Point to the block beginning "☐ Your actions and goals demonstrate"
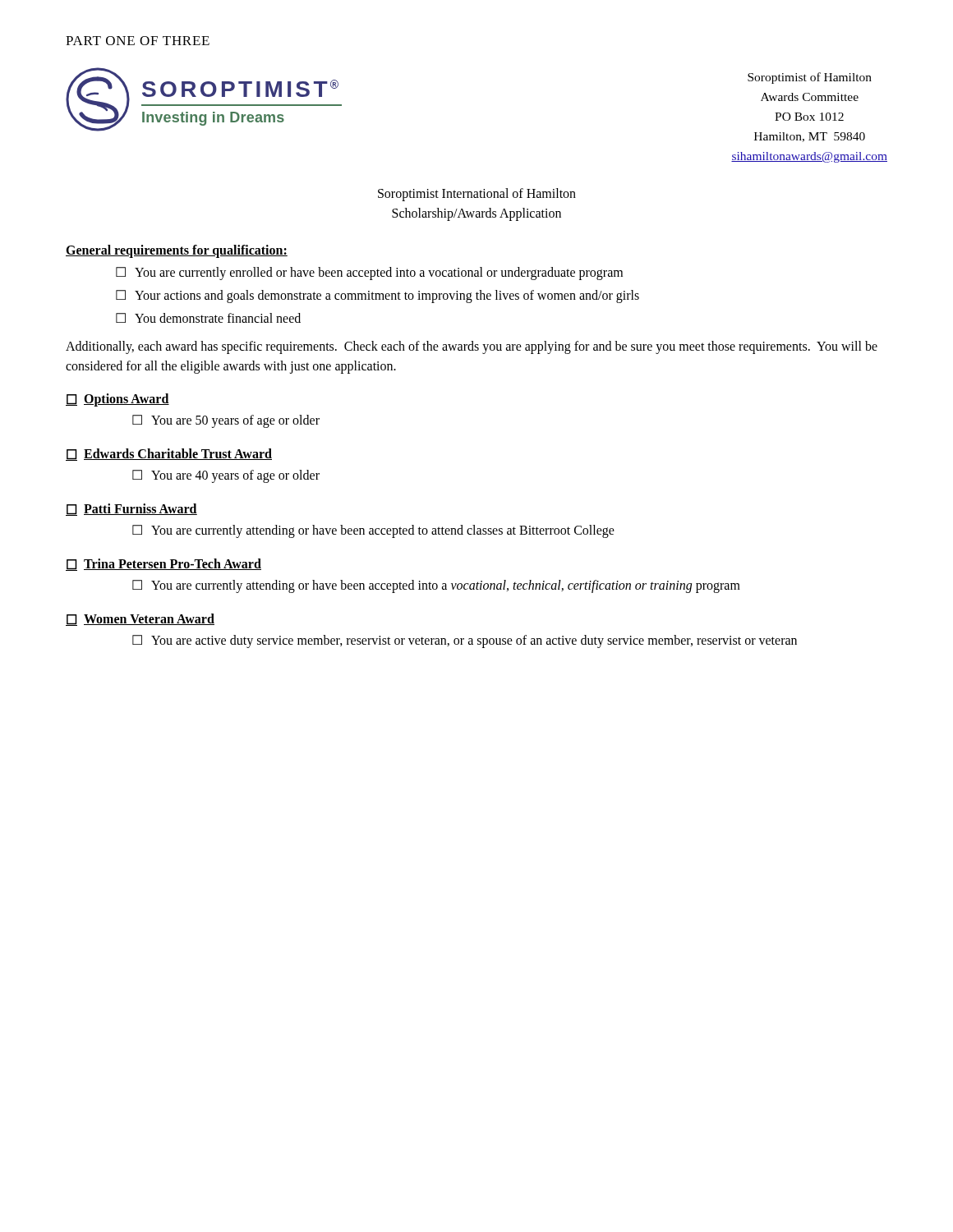The image size is (953, 1232). [x=501, y=296]
